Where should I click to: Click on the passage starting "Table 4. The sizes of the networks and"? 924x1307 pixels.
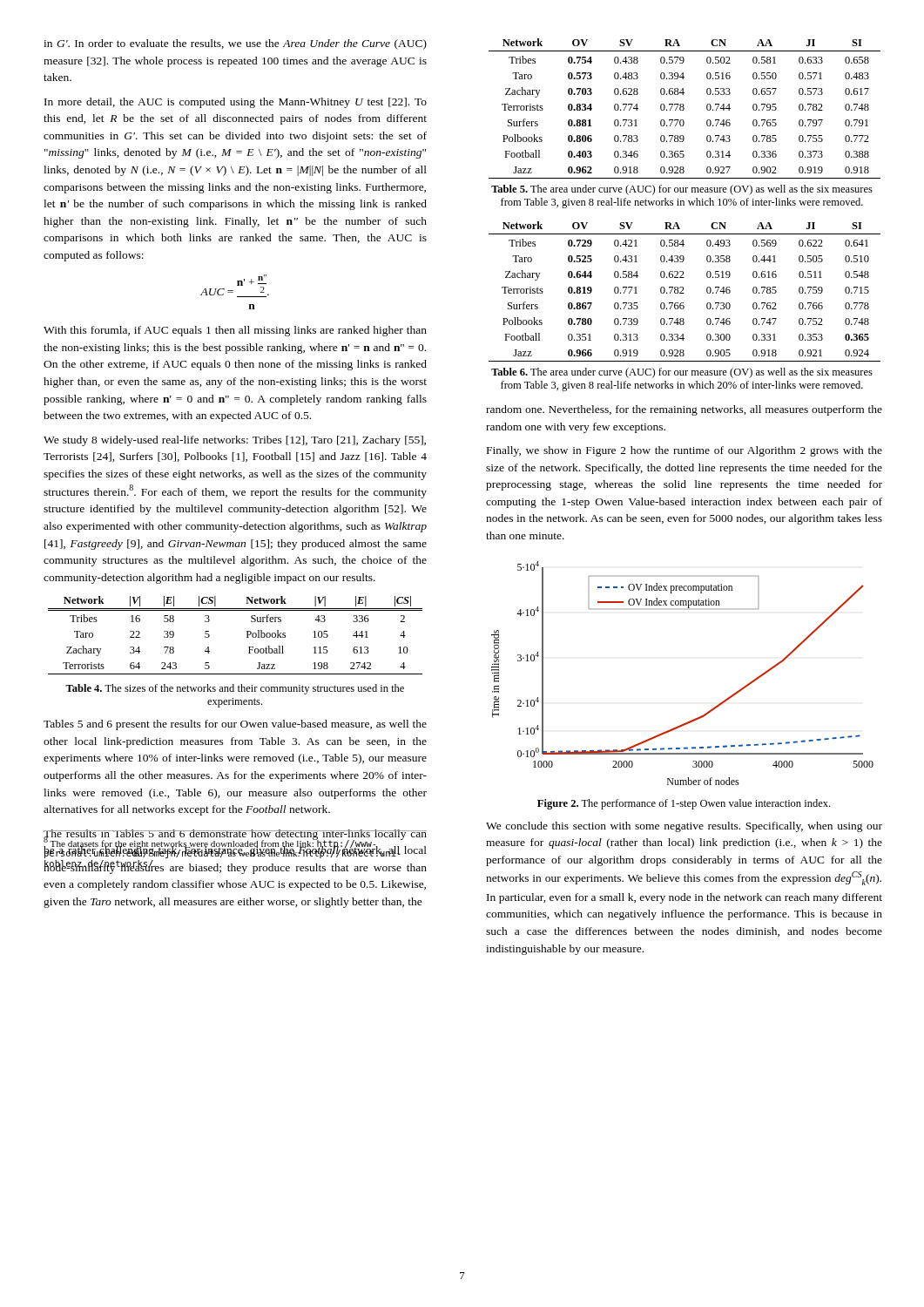[235, 695]
